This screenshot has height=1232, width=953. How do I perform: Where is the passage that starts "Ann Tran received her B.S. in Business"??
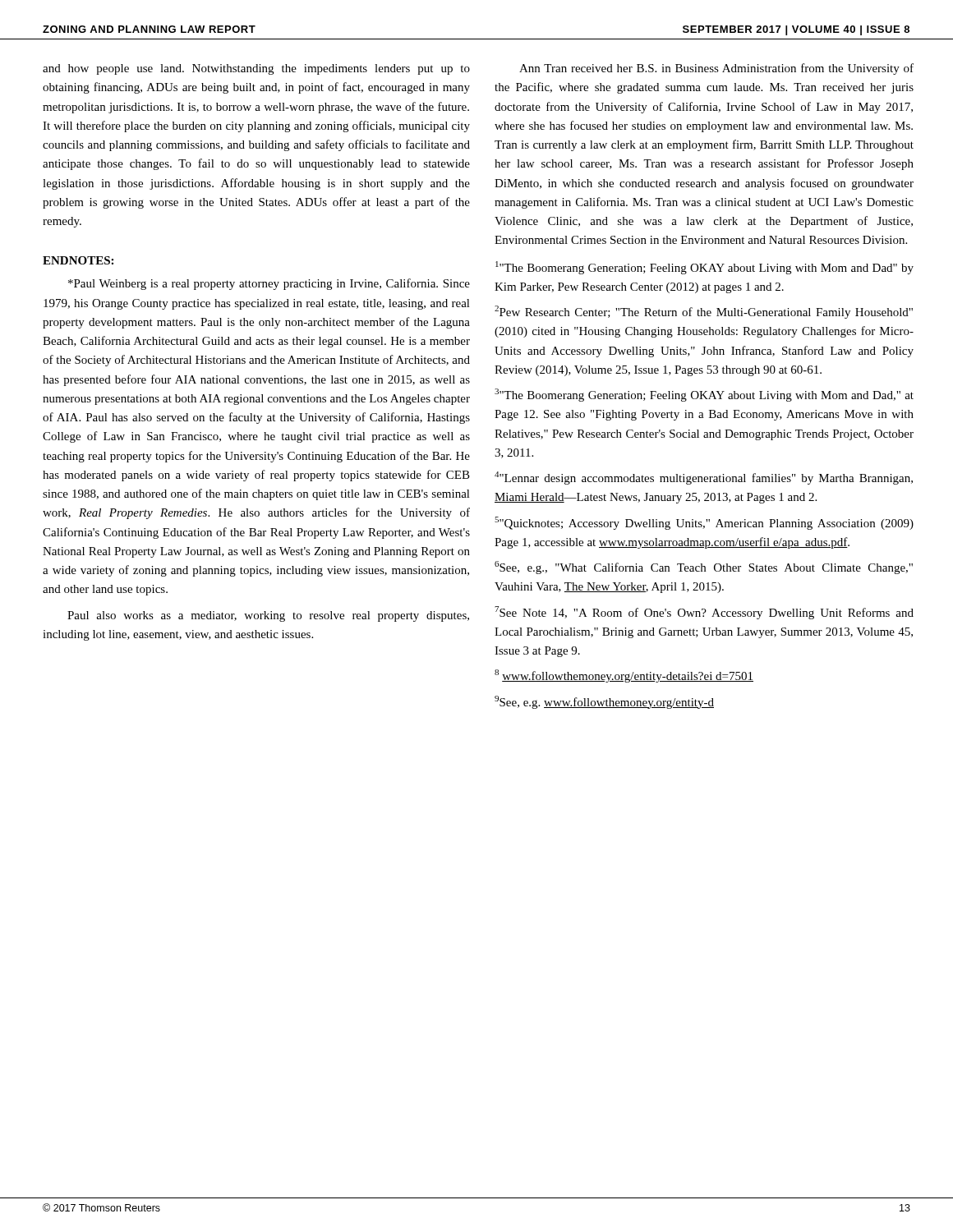point(704,155)
